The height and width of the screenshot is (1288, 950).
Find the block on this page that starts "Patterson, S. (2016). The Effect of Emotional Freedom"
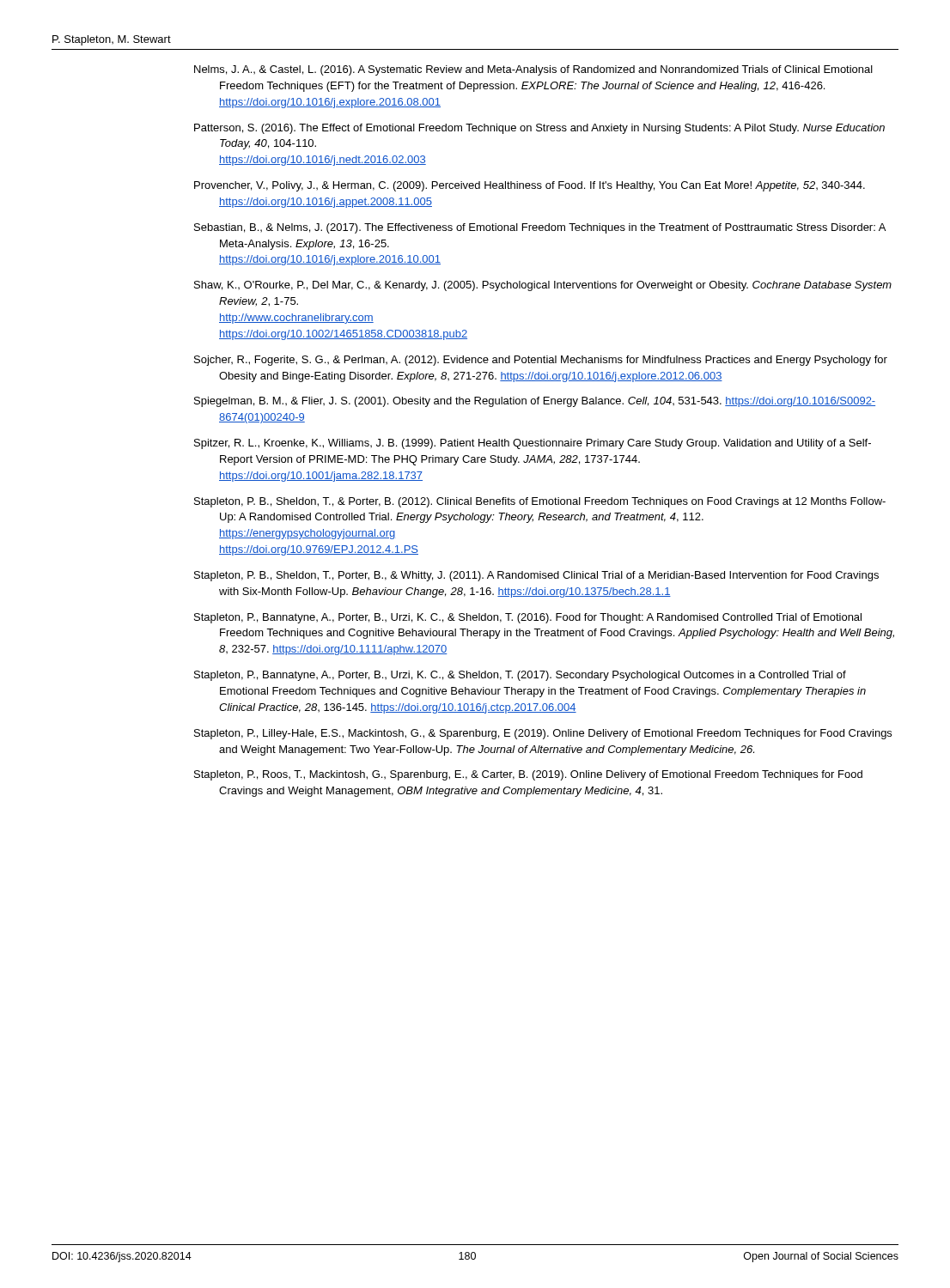[x=539, y=129]
